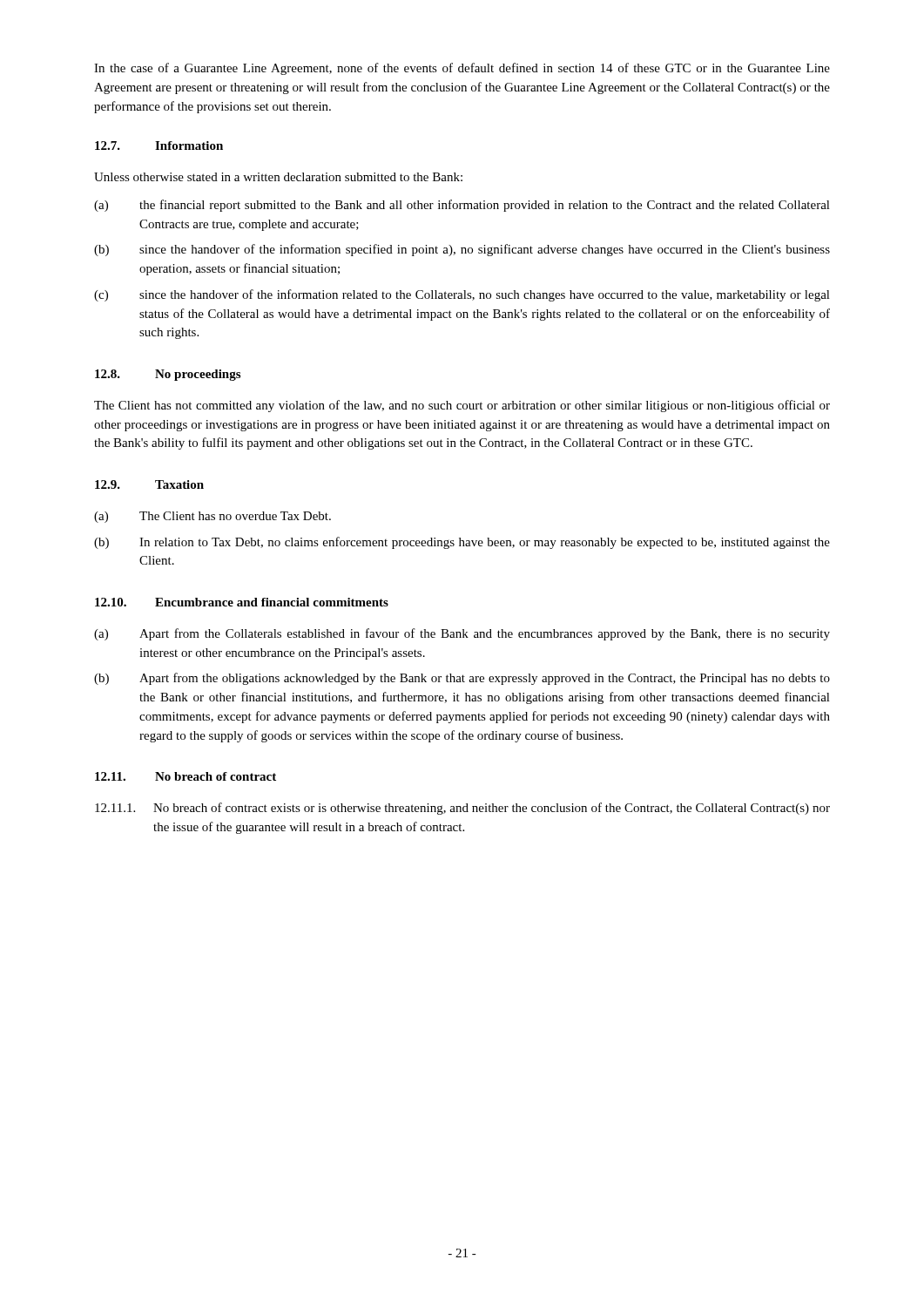Find the passage starting "(c) since the"
The width and height of the screenshot is (924, 1307).
tap(462, 314)
